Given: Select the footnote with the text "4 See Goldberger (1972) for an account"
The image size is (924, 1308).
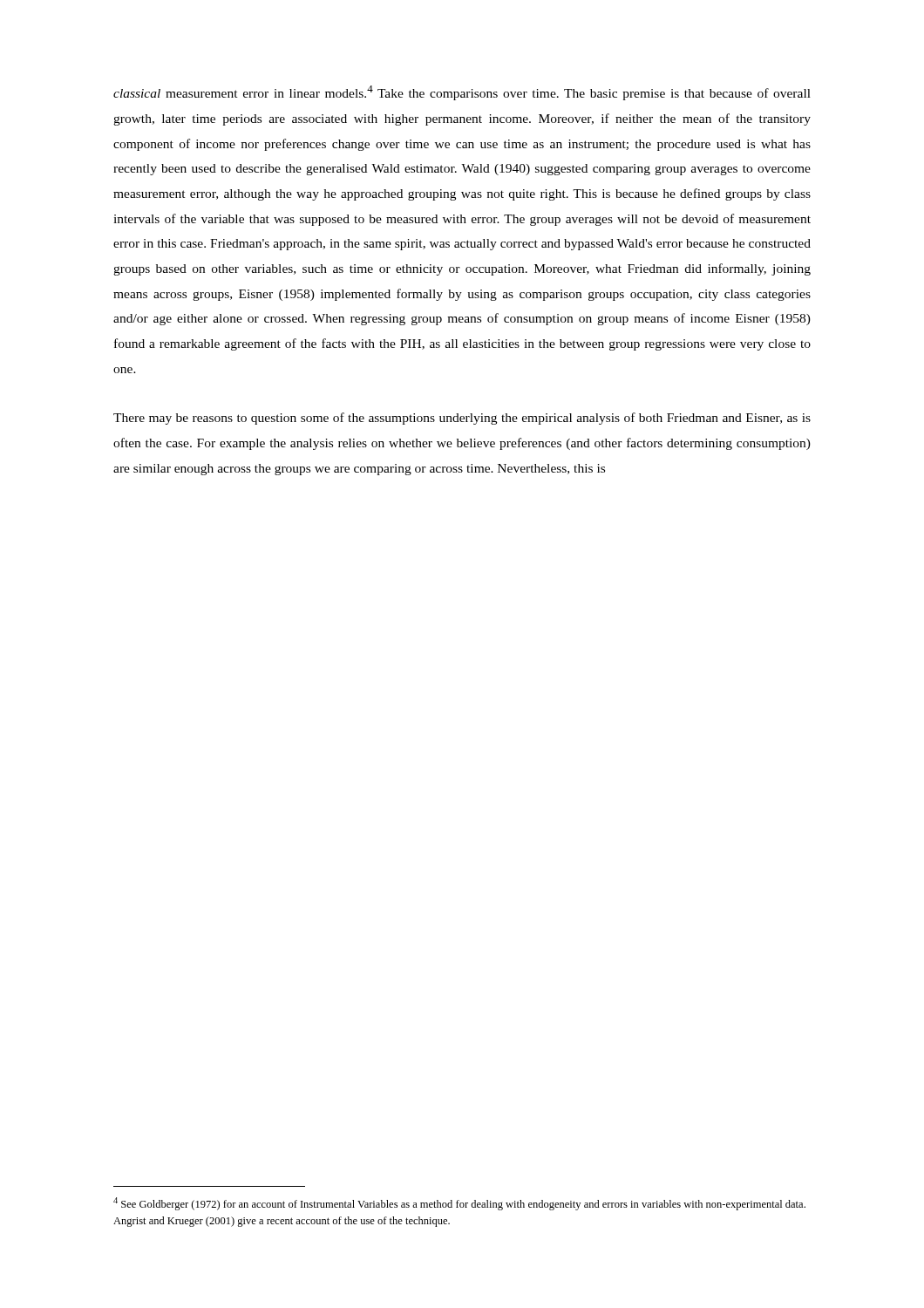Looking at the screenshot, I should 460,1211.
